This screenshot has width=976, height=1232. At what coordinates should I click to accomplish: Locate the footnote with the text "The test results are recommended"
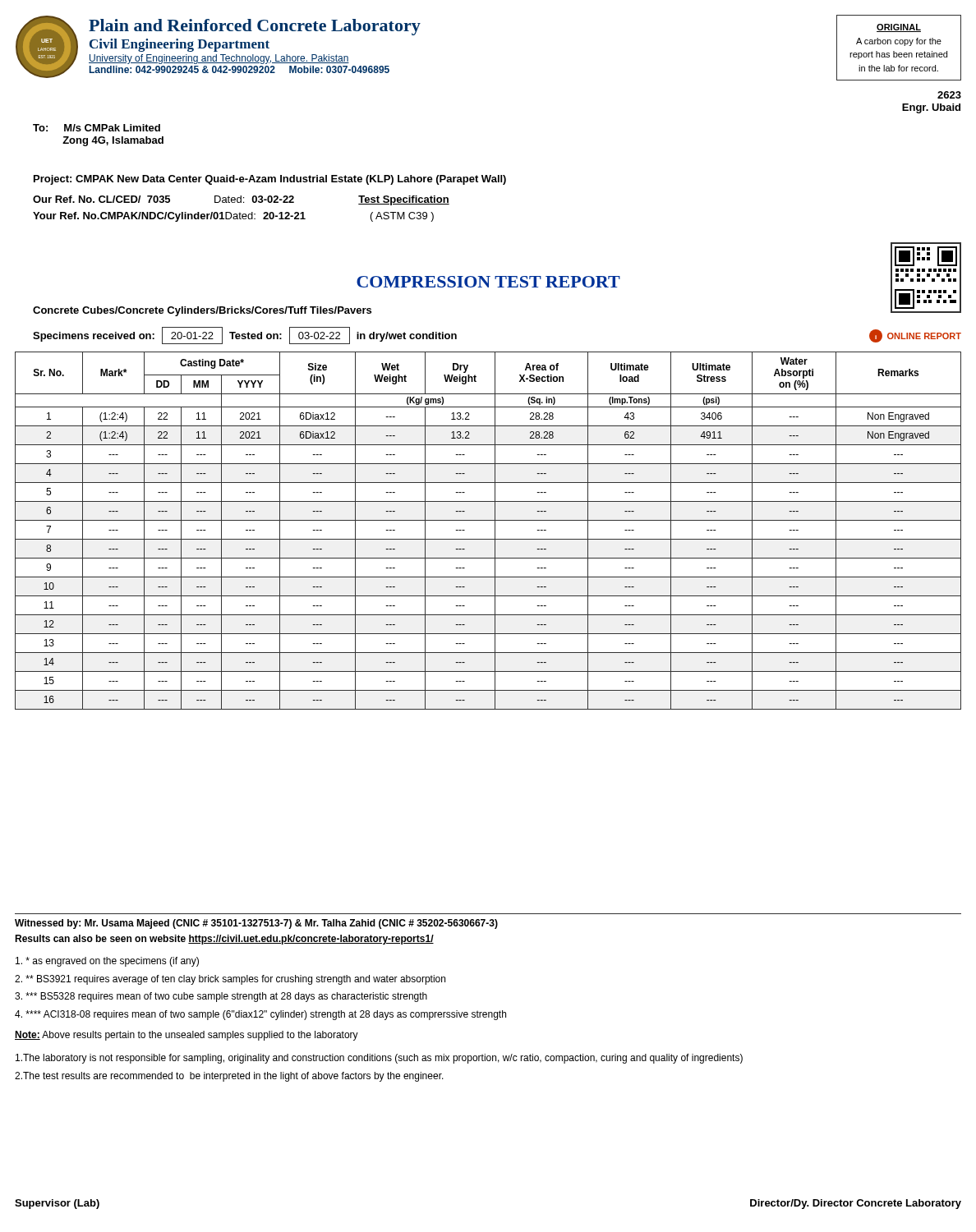[x=229, y=1076]
